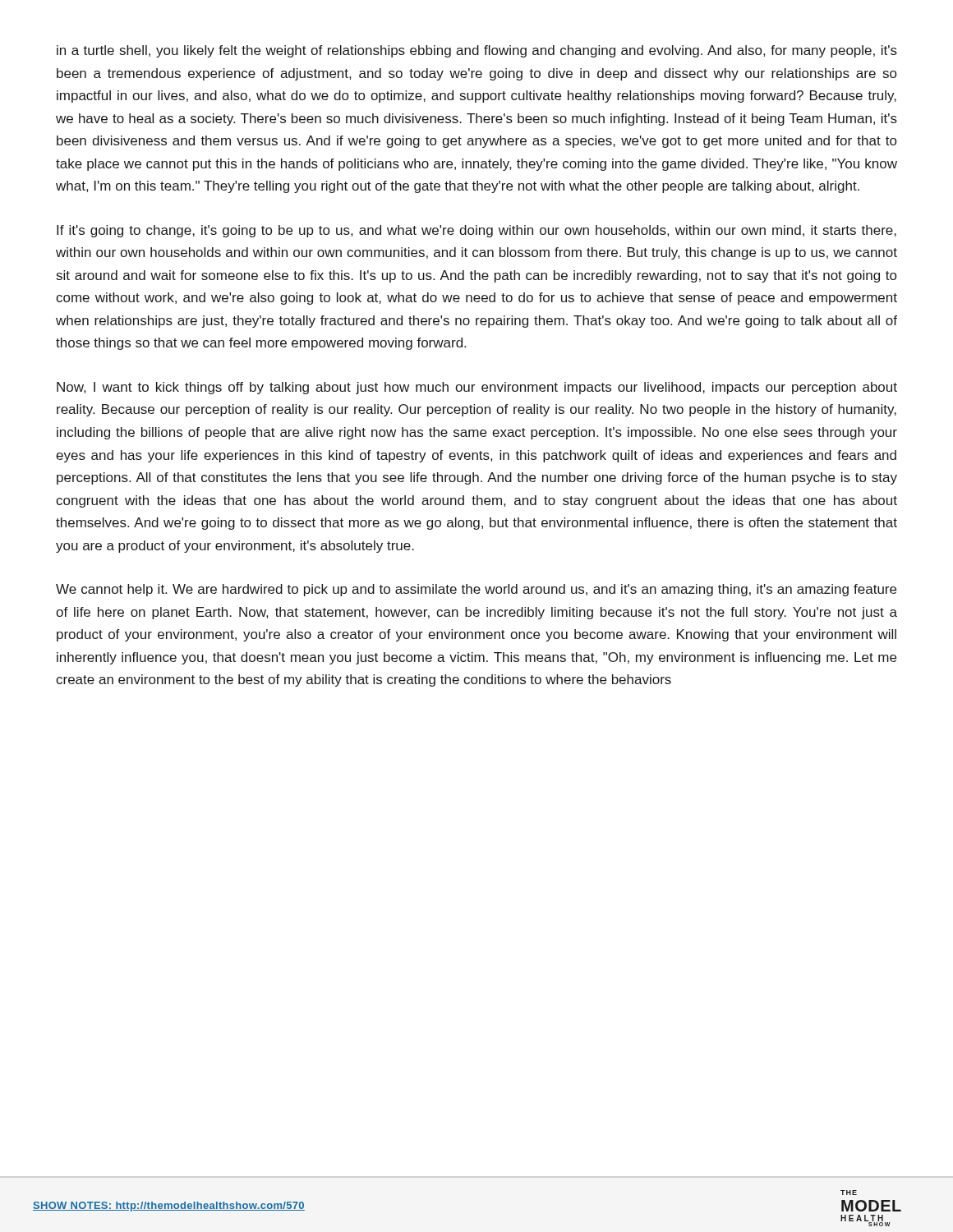953x1232 pixels.
Task: Select the region starting "in a turtle shell, you likely"
Action: (476, 118)
